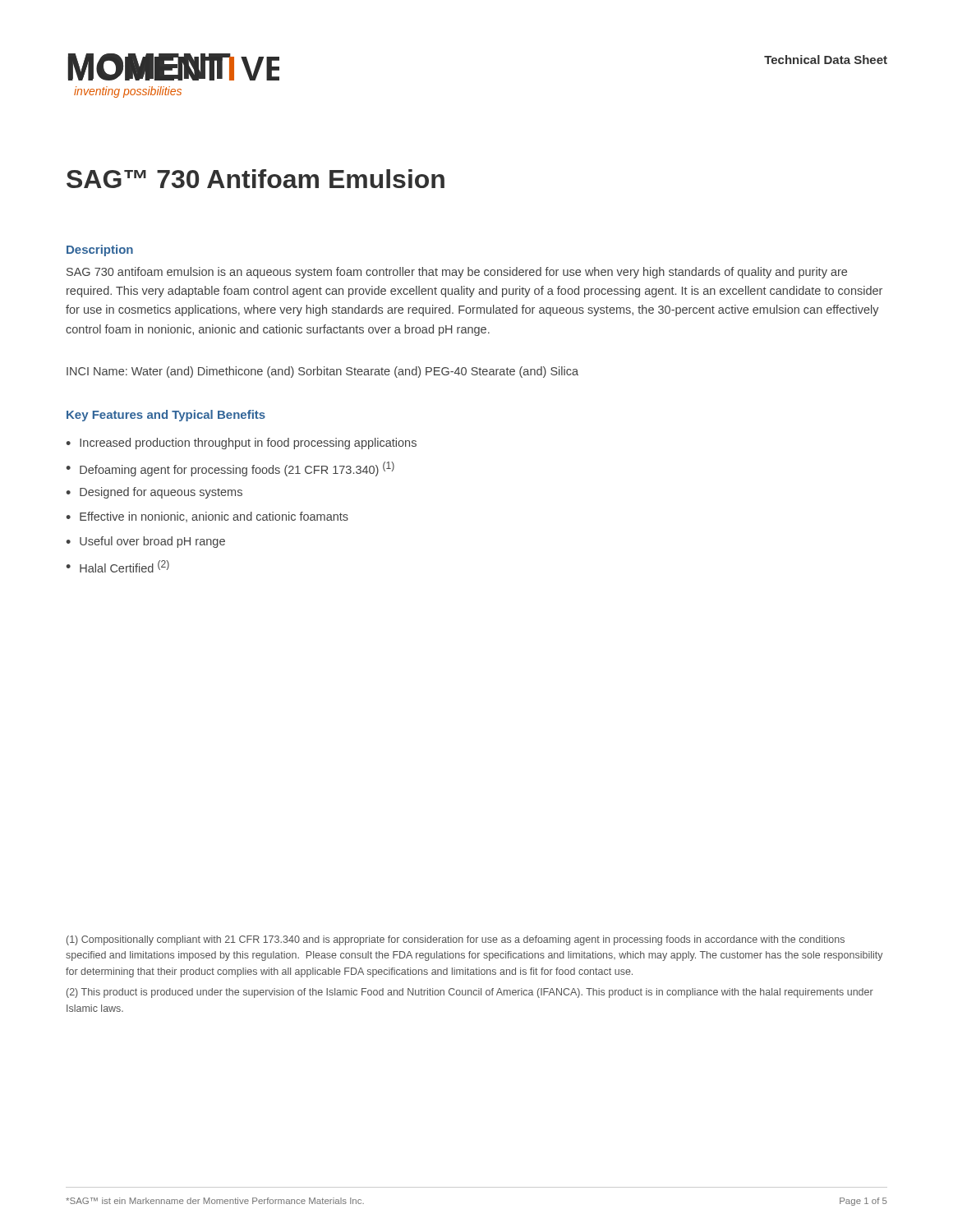The width and height of the screenshot is (953, 1232).
Task: Locate the text block that reads "INCI Name: Water (and)"
Action: 322,371
